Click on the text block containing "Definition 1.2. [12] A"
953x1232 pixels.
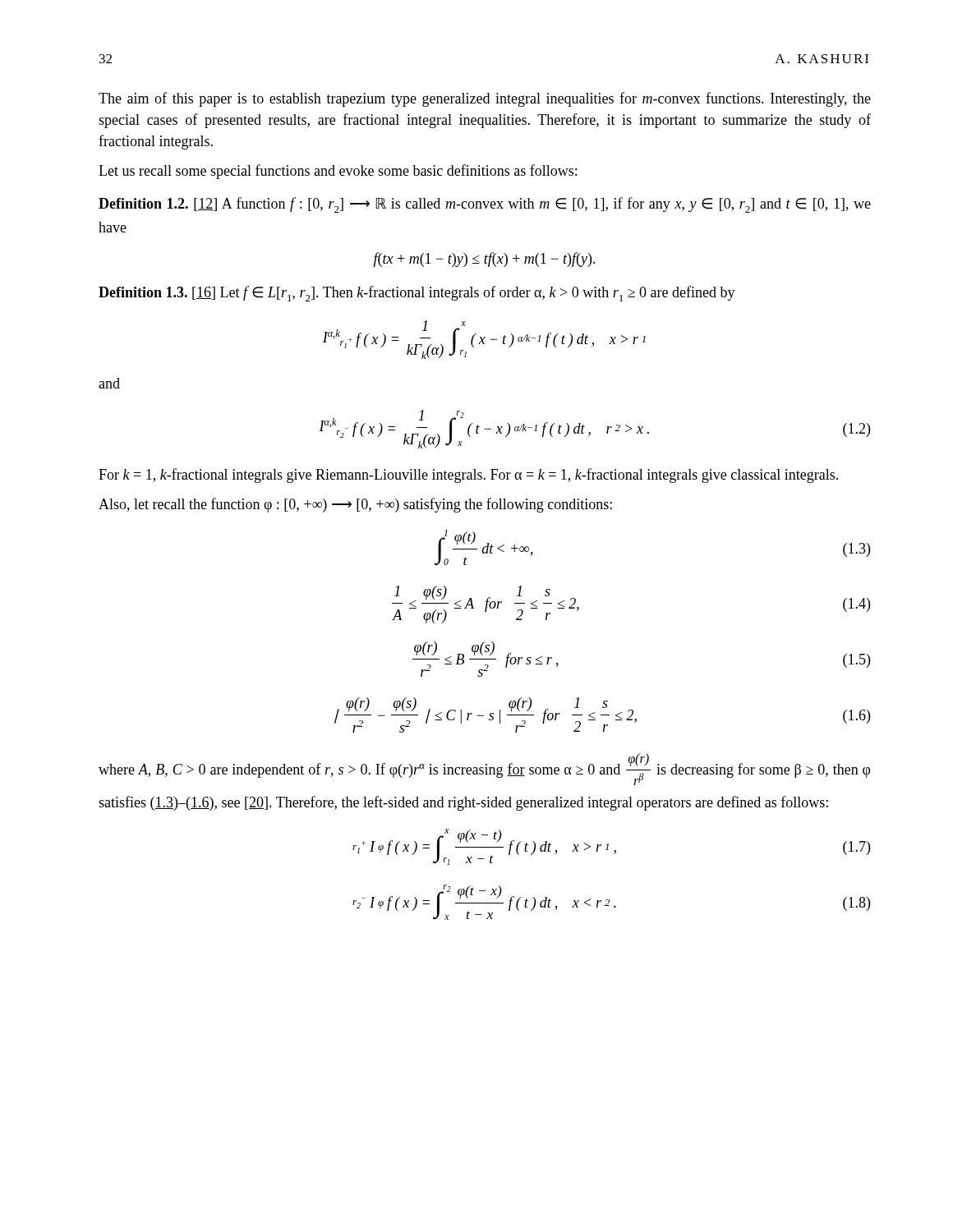pyautogui.click(x=485, y=216)
